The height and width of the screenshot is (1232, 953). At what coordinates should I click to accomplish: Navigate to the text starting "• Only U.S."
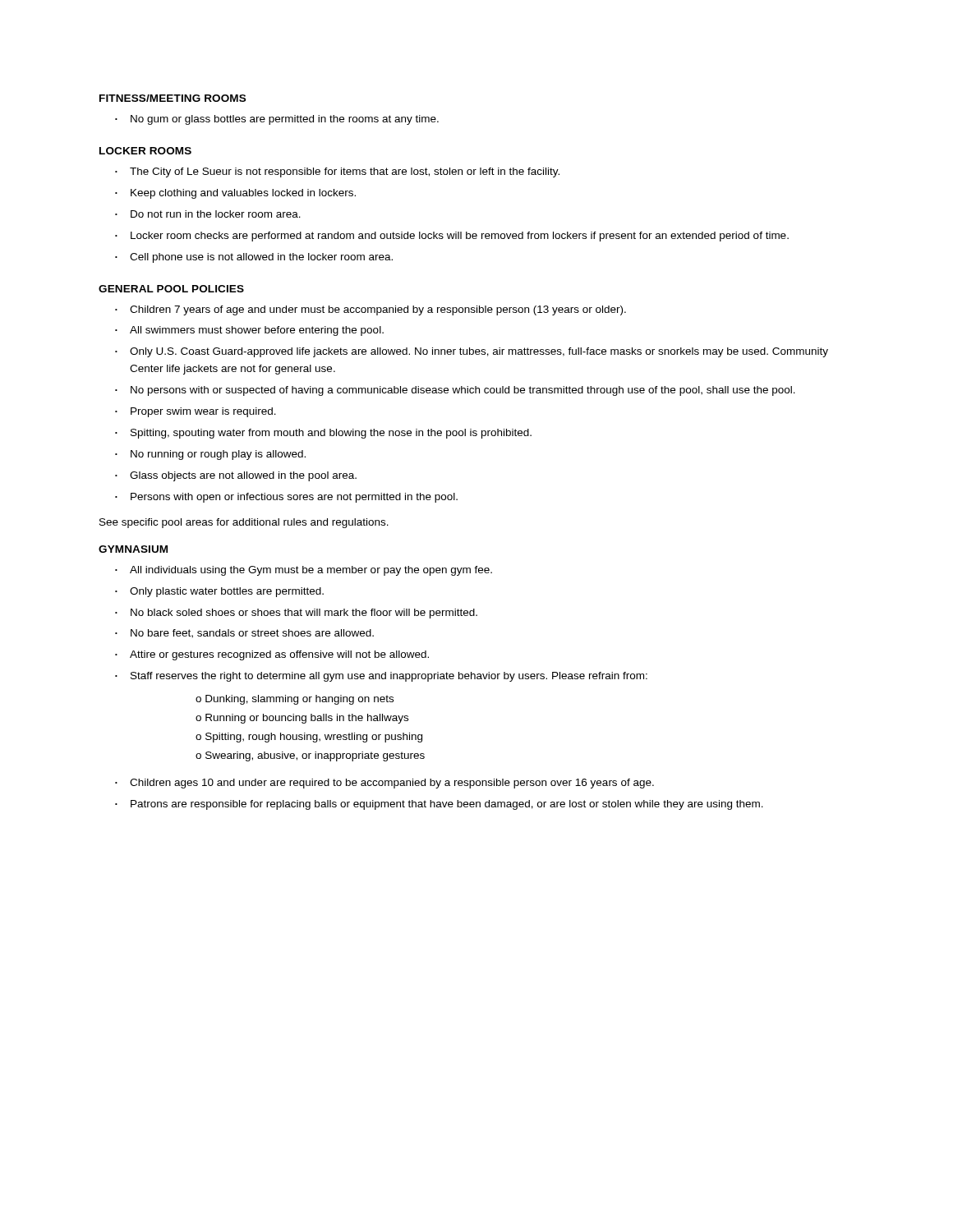[485, 361]
